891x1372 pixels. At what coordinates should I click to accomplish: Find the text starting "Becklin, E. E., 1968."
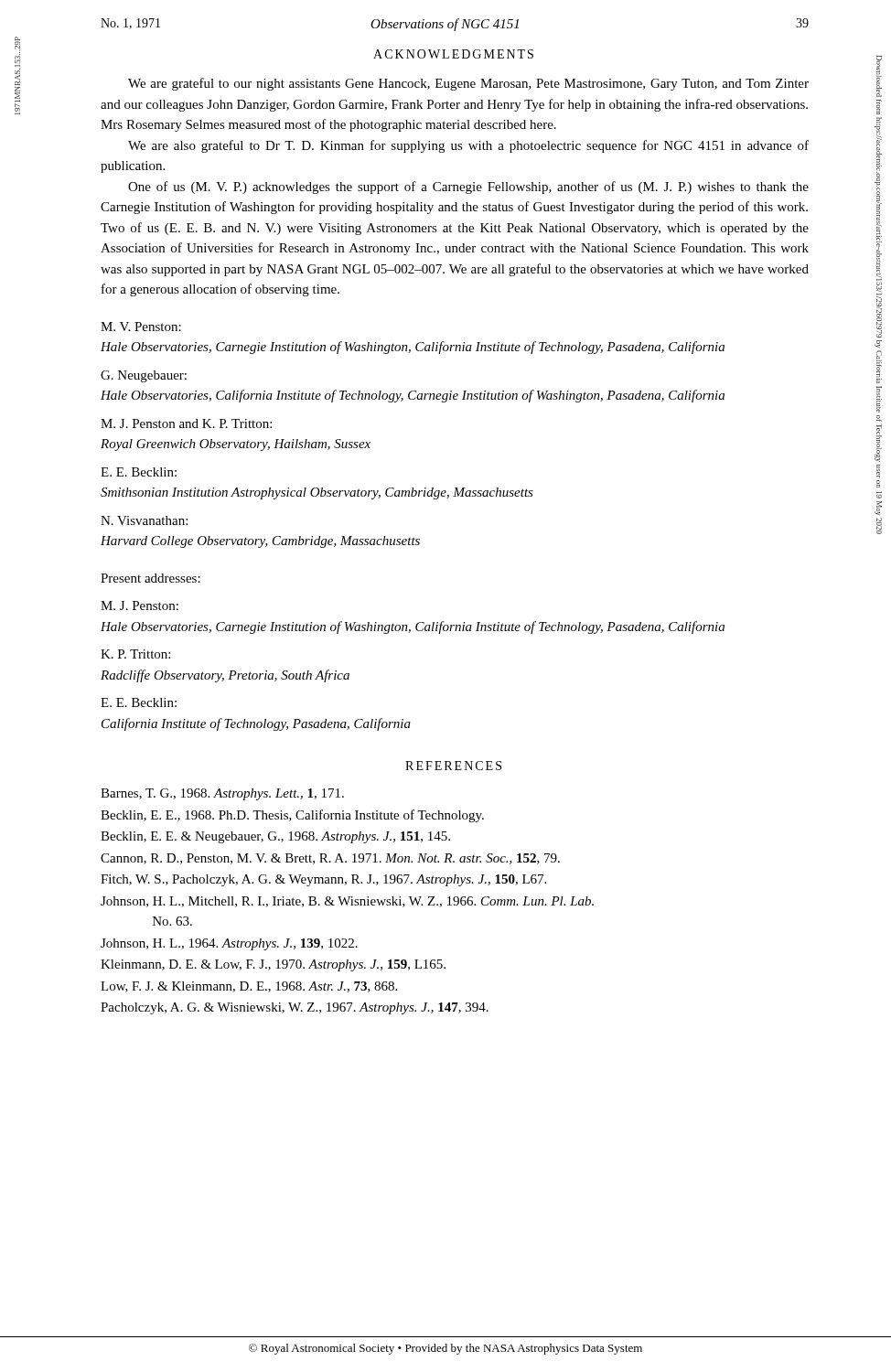pyautogui.click(x=293, y=814)
